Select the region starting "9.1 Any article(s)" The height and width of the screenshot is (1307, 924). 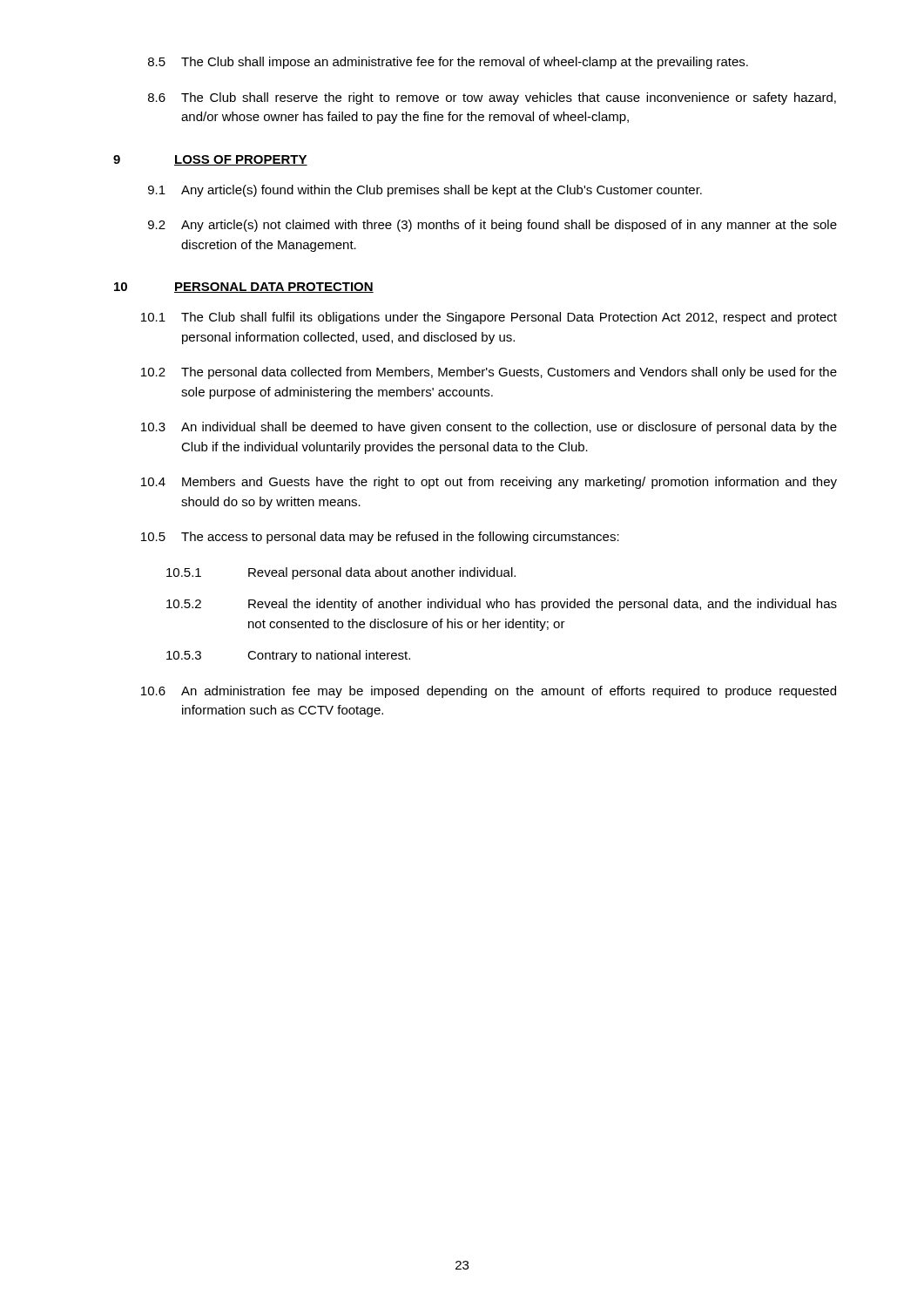(x=475, y=190)
